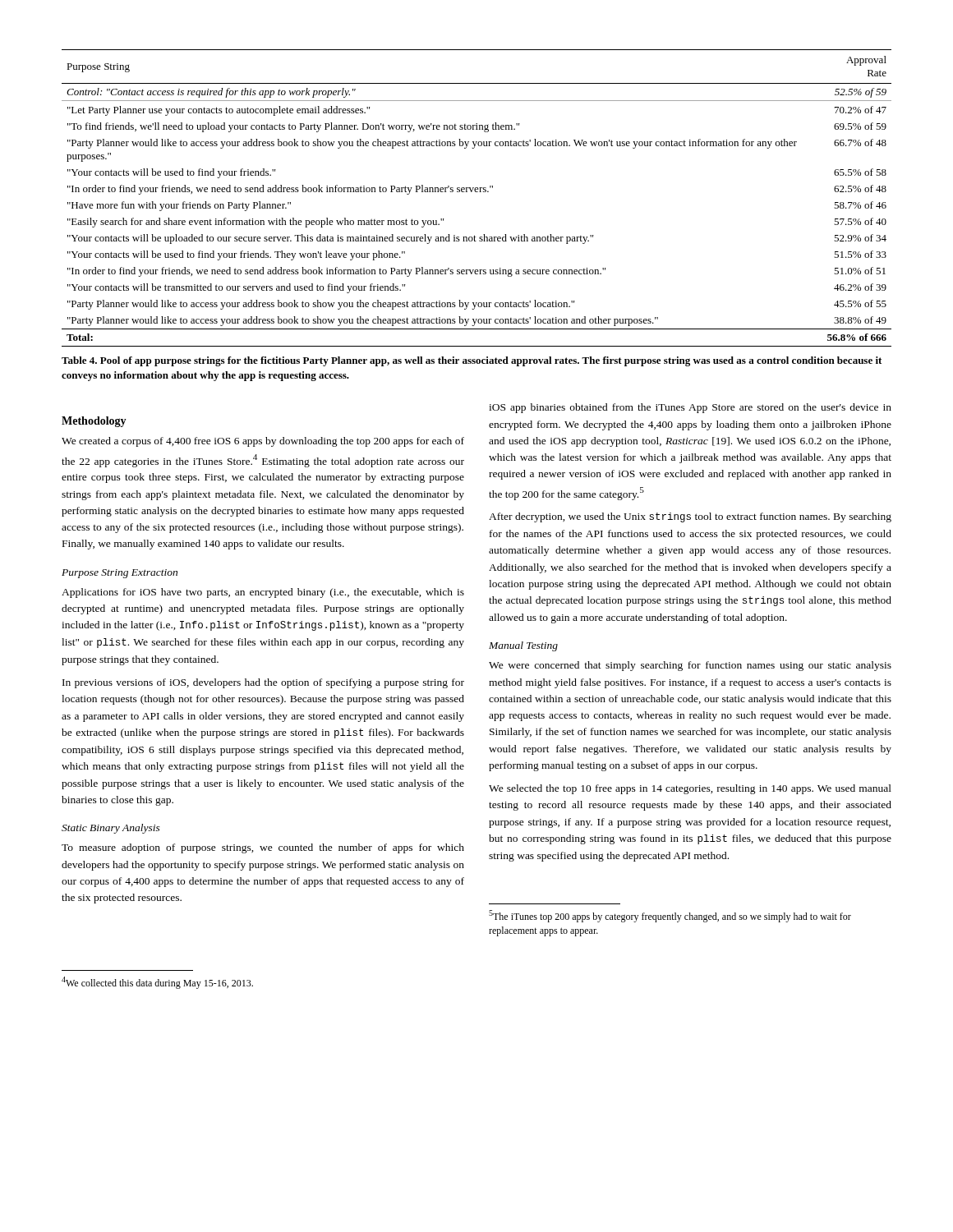Click on the table containing ""Party Planner would like to"
Viewport: 953px width, 1232px height.
pyautogui.click(x=476, y=198)
